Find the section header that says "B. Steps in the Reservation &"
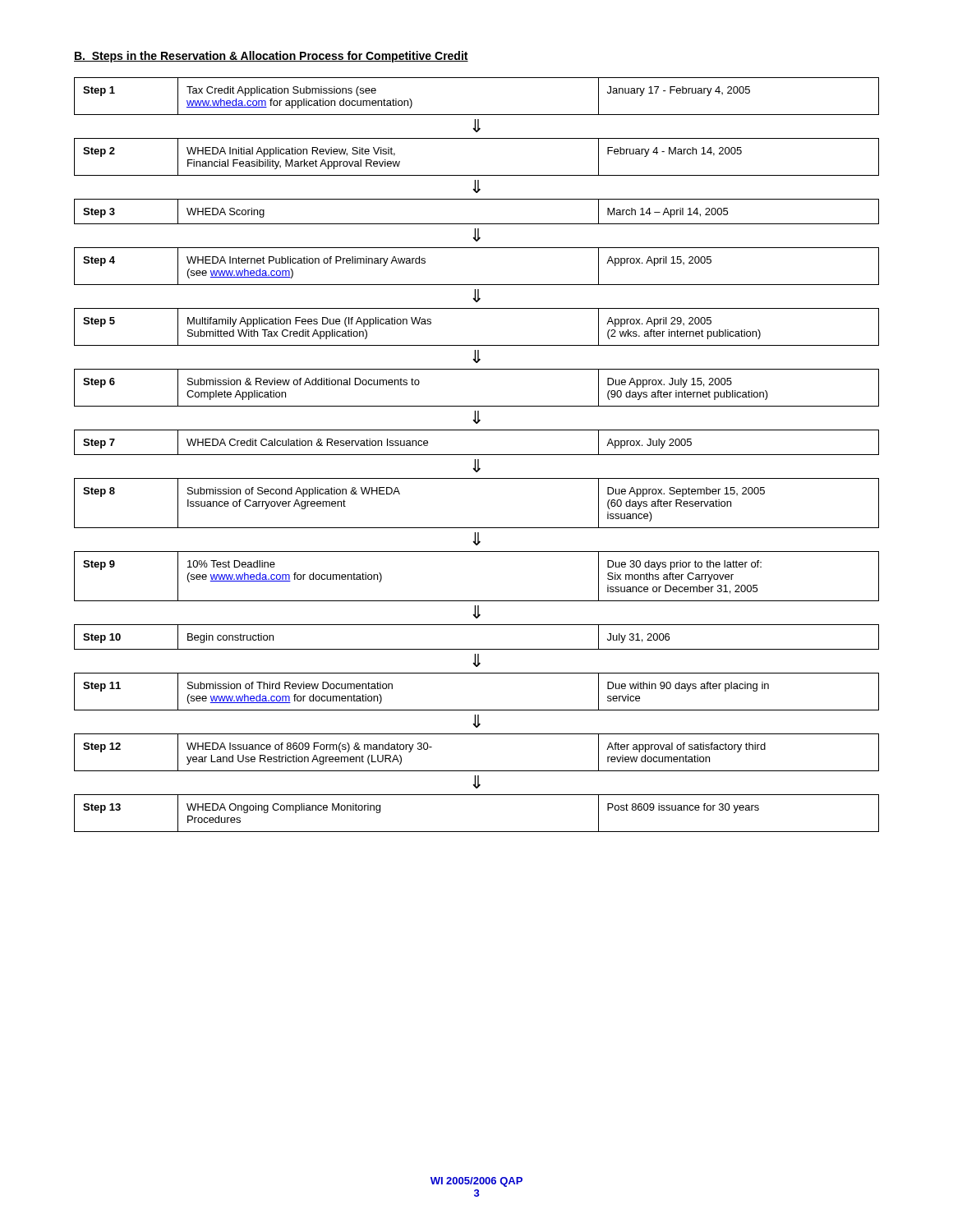Screen dimensions: 1232x953 point(271,56)
